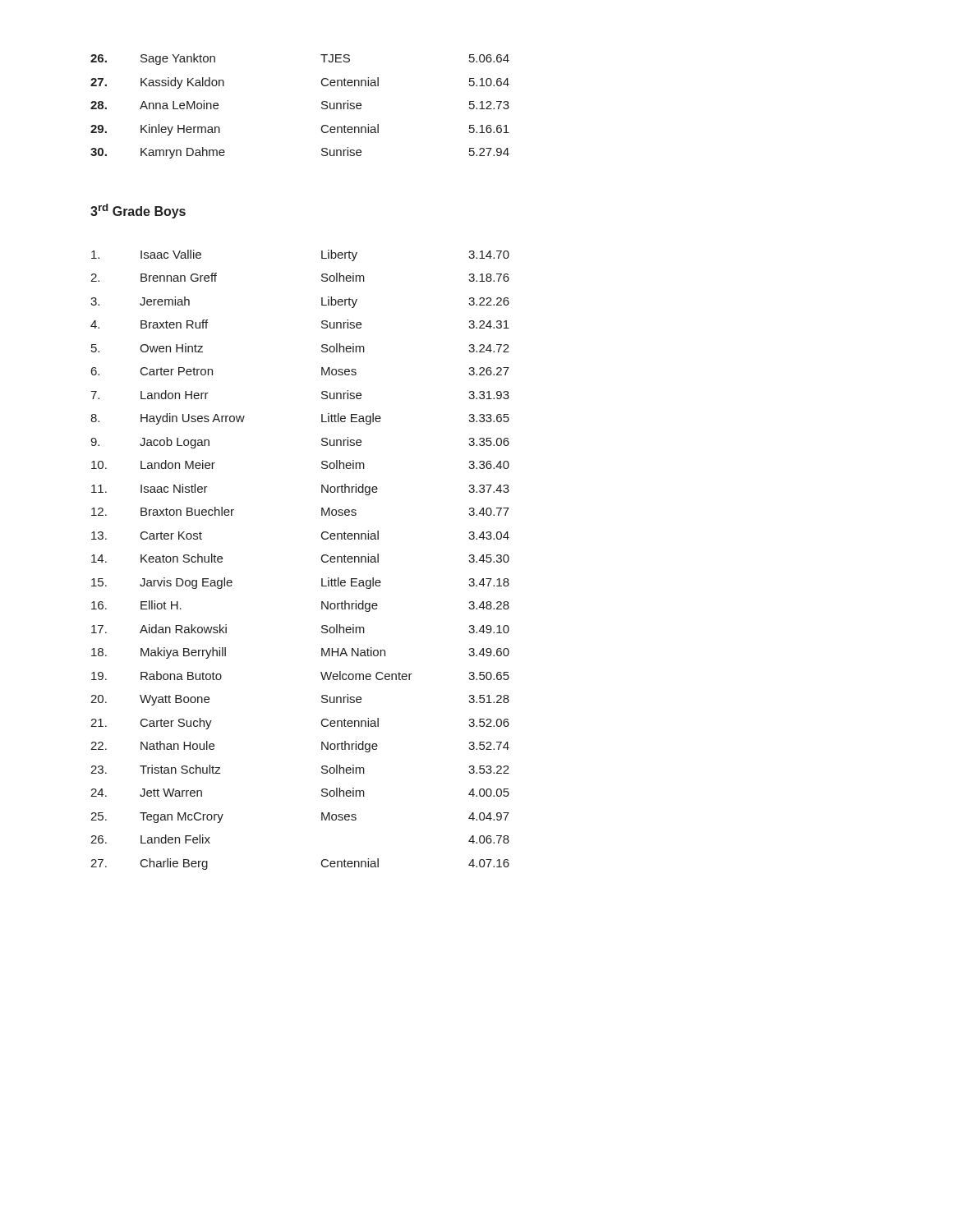Point to the text starting "26. Sage Yankton TJES"
The image size is (953, 1232).
pos(312,59)
